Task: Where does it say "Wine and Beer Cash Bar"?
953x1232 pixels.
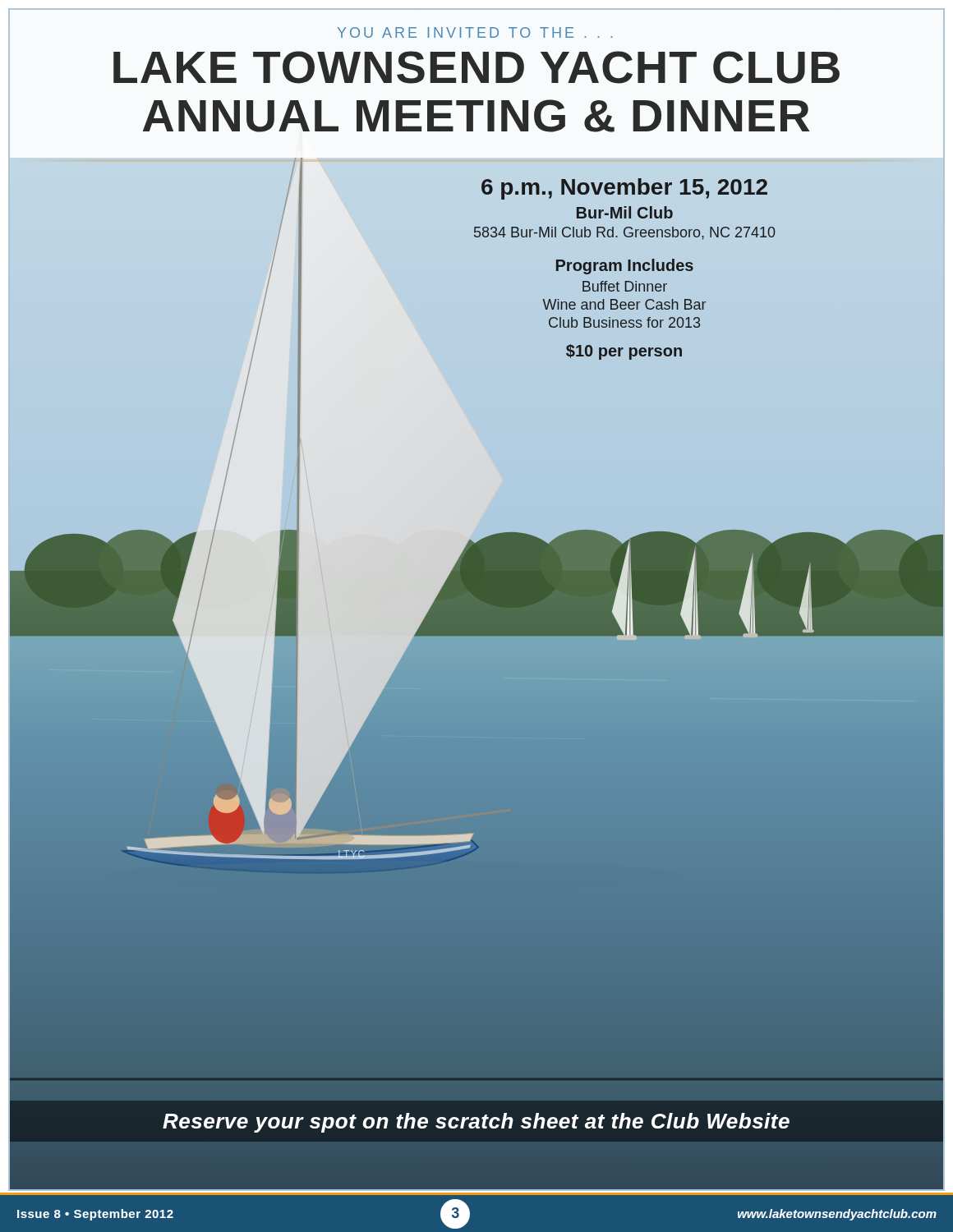Action: click(x=624, y=305)
